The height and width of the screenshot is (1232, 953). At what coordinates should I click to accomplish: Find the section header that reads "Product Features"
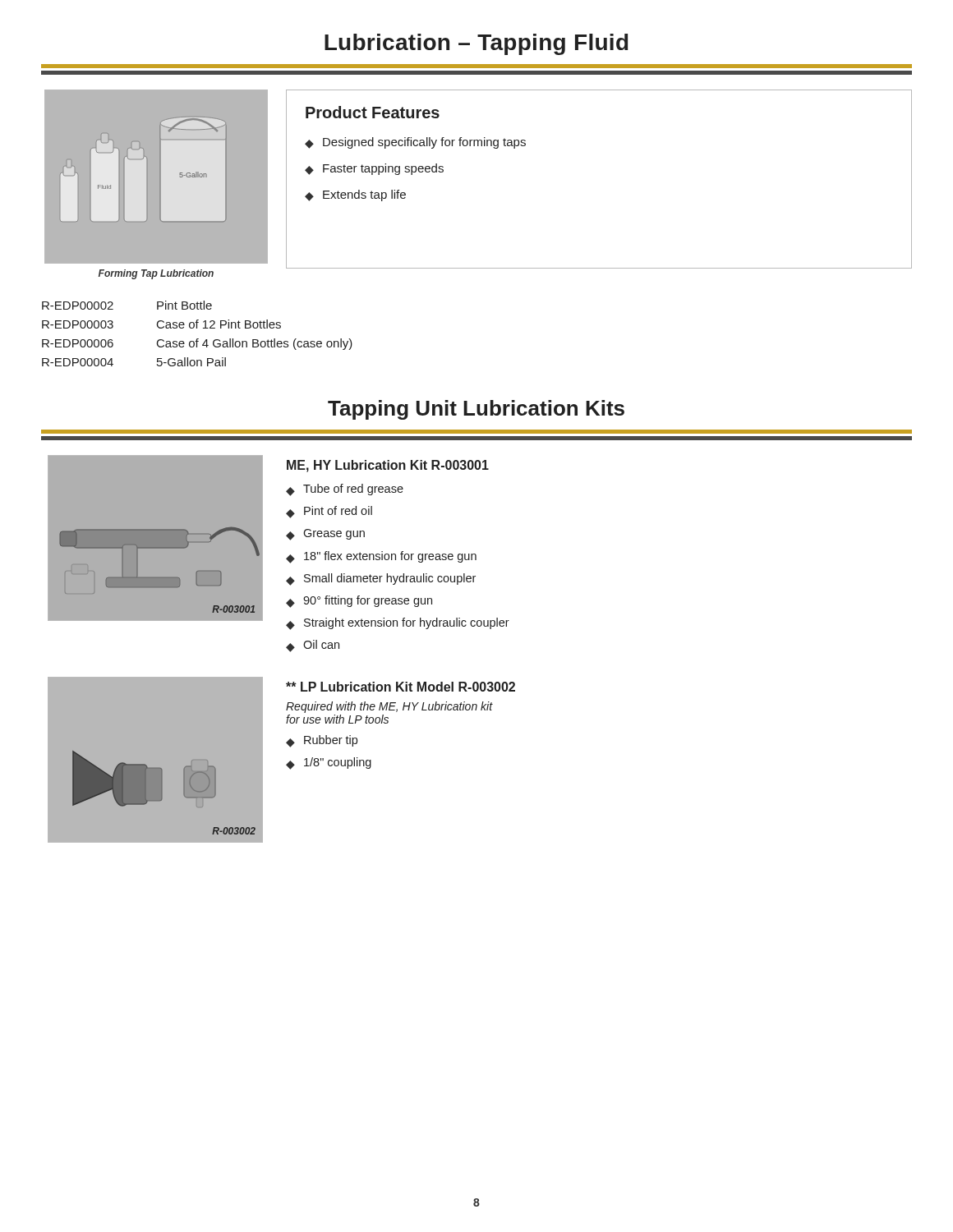point(372,113)
